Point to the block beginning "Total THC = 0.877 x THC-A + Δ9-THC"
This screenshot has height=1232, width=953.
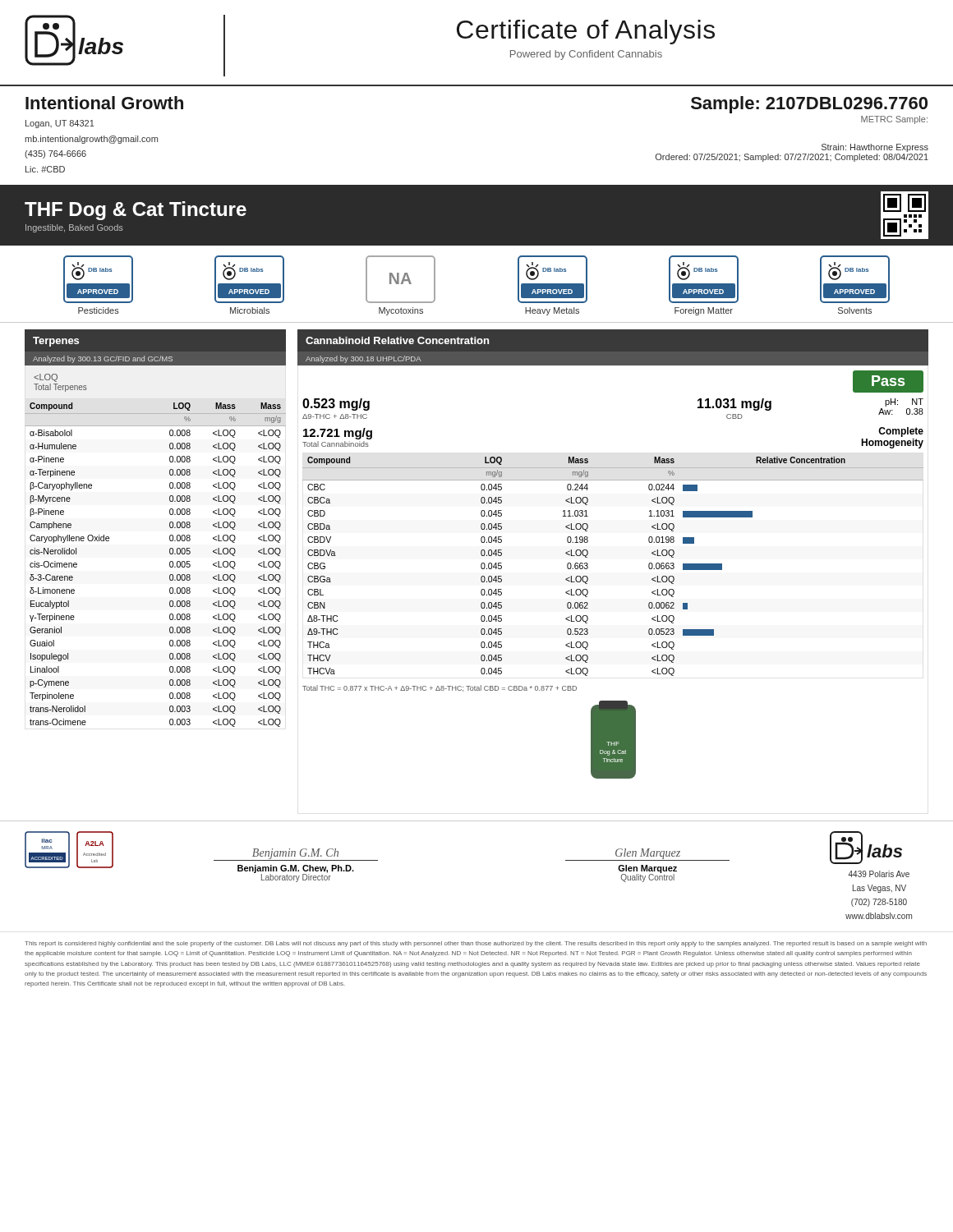click(440, 688)
